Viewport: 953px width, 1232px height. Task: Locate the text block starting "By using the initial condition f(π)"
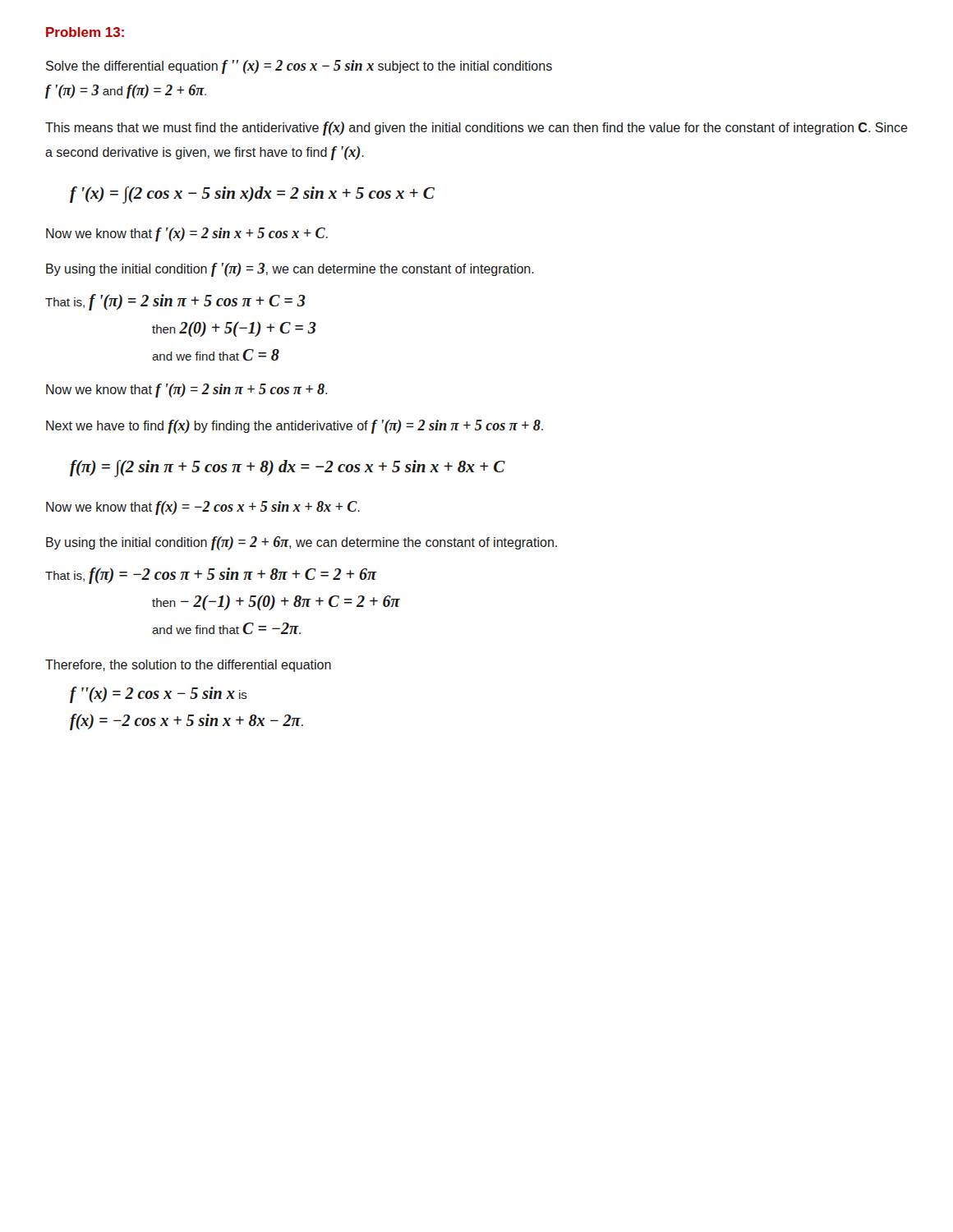pos(302,542)
